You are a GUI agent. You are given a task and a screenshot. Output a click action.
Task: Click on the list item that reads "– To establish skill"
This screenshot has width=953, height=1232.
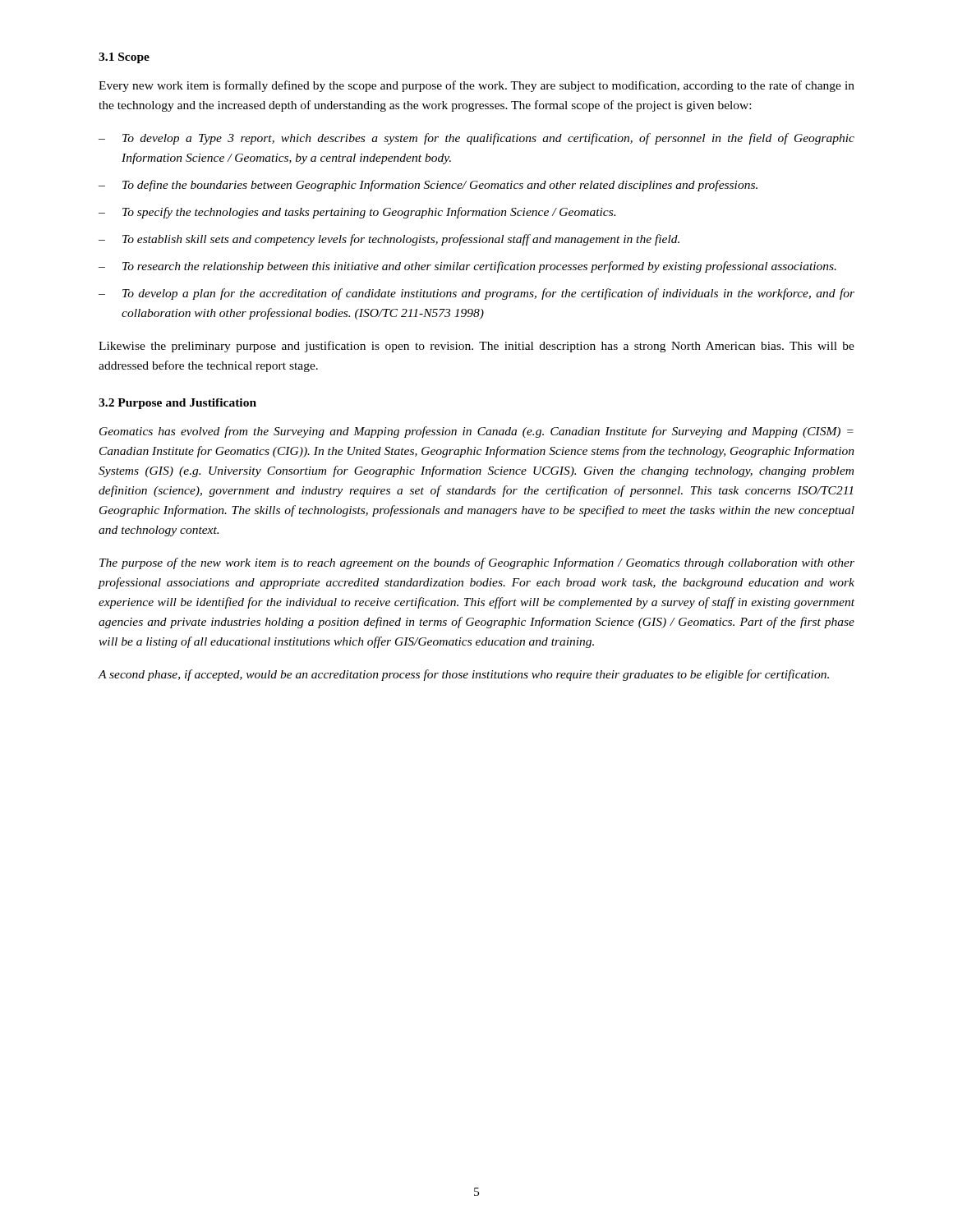(x=476, y=239)
